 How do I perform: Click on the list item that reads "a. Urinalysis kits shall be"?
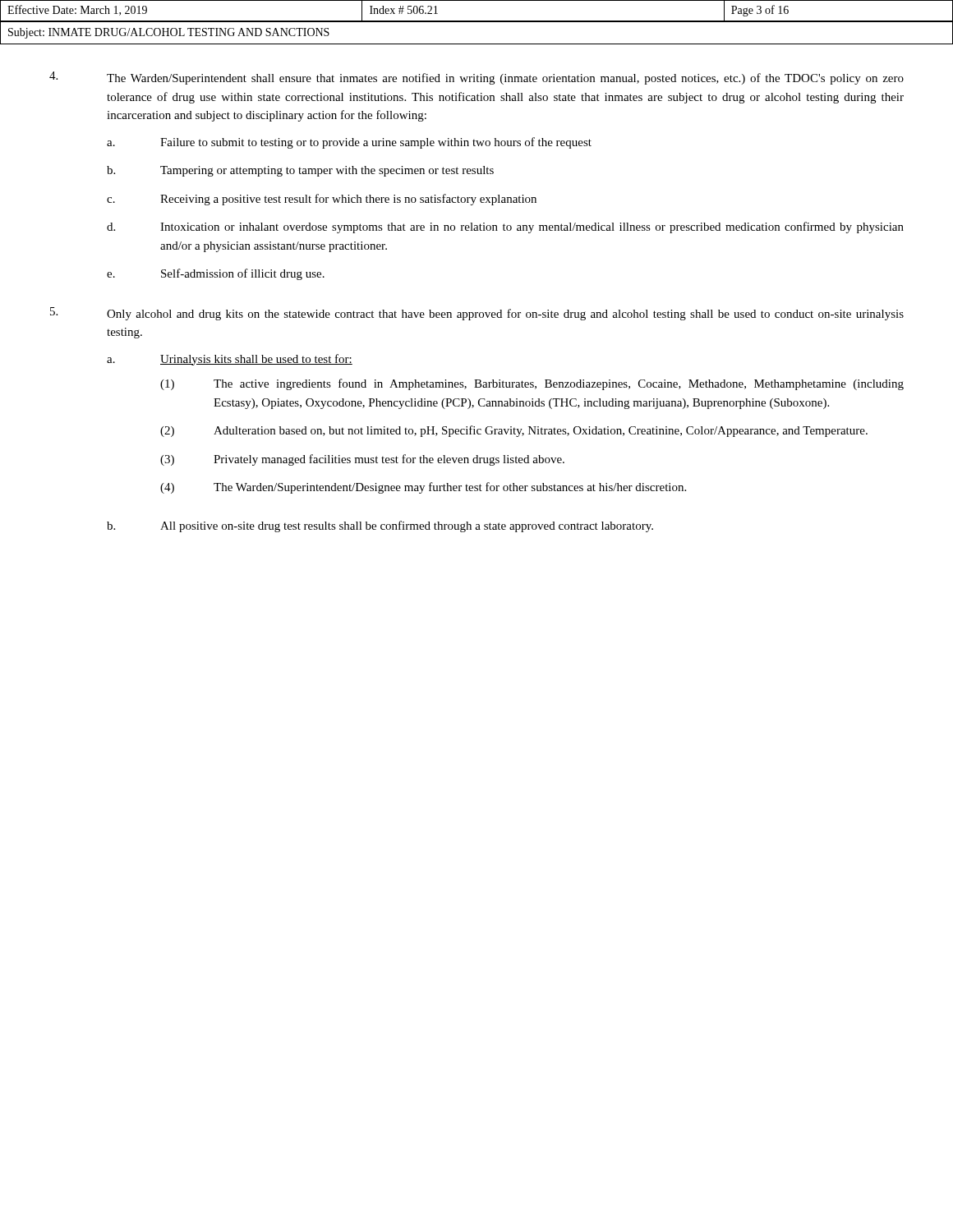(x=505, y=428)
